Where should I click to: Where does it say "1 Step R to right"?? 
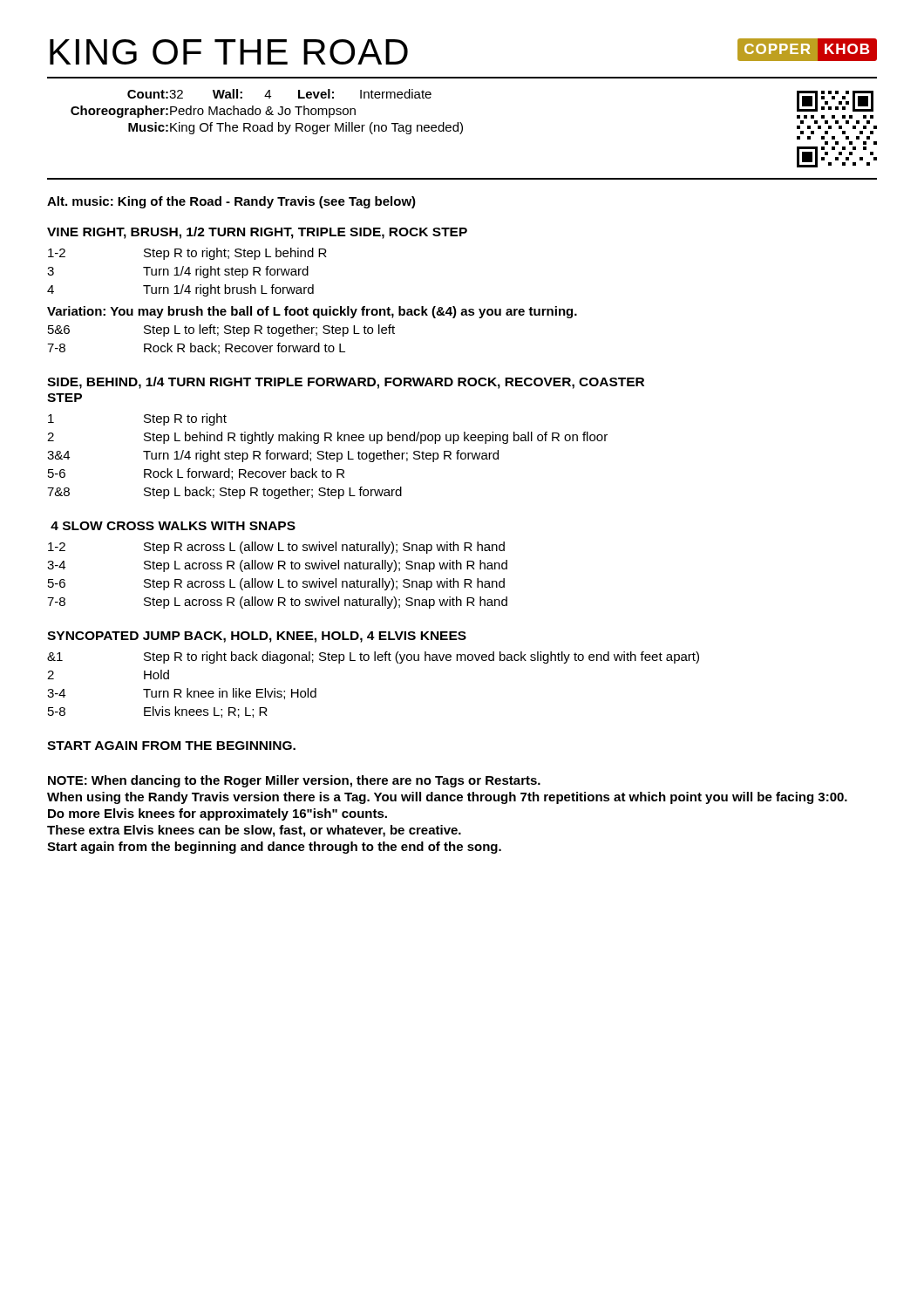point(51,419)
